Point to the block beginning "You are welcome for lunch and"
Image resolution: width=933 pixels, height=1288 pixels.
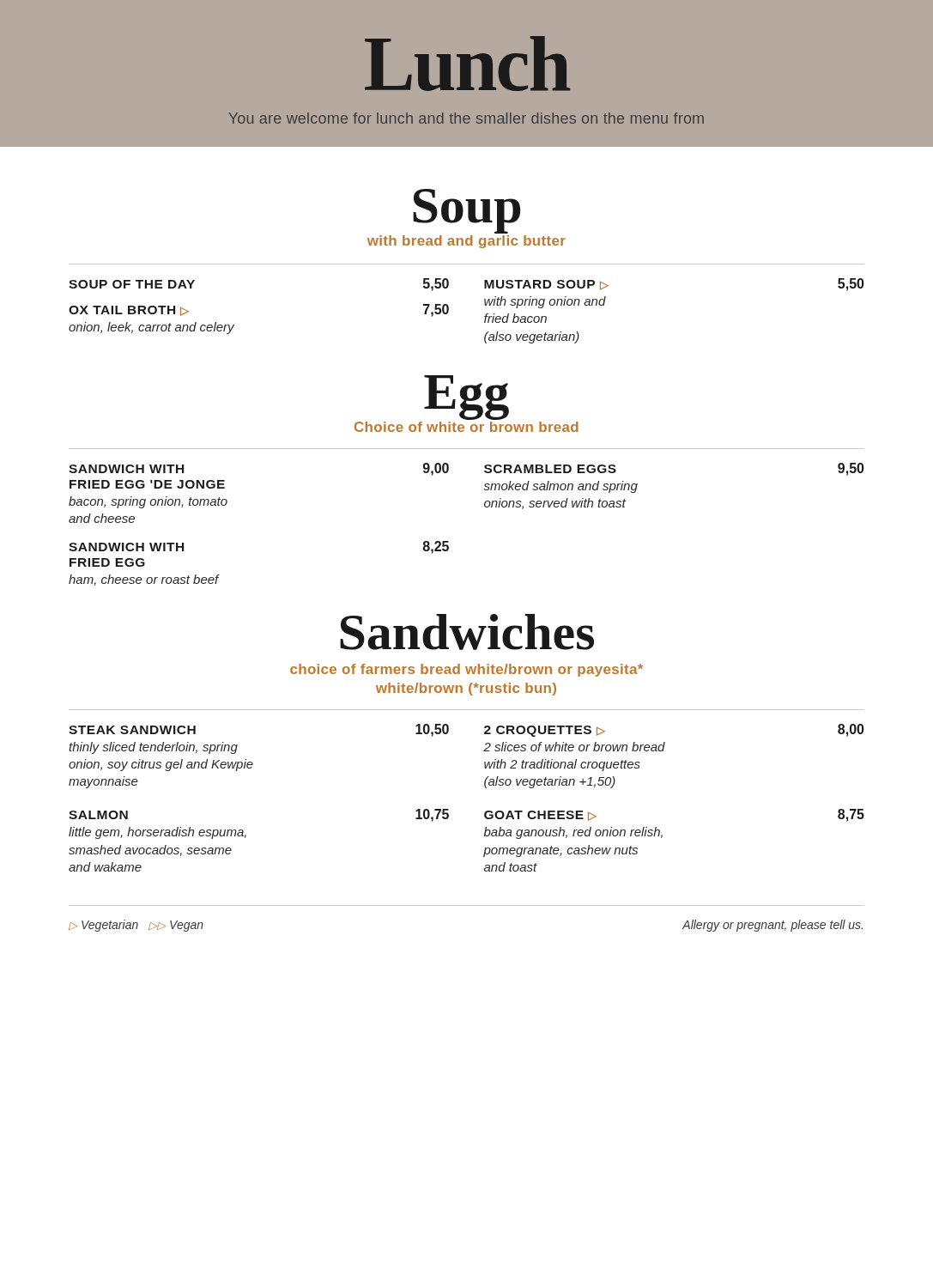(x=466, y=118)
